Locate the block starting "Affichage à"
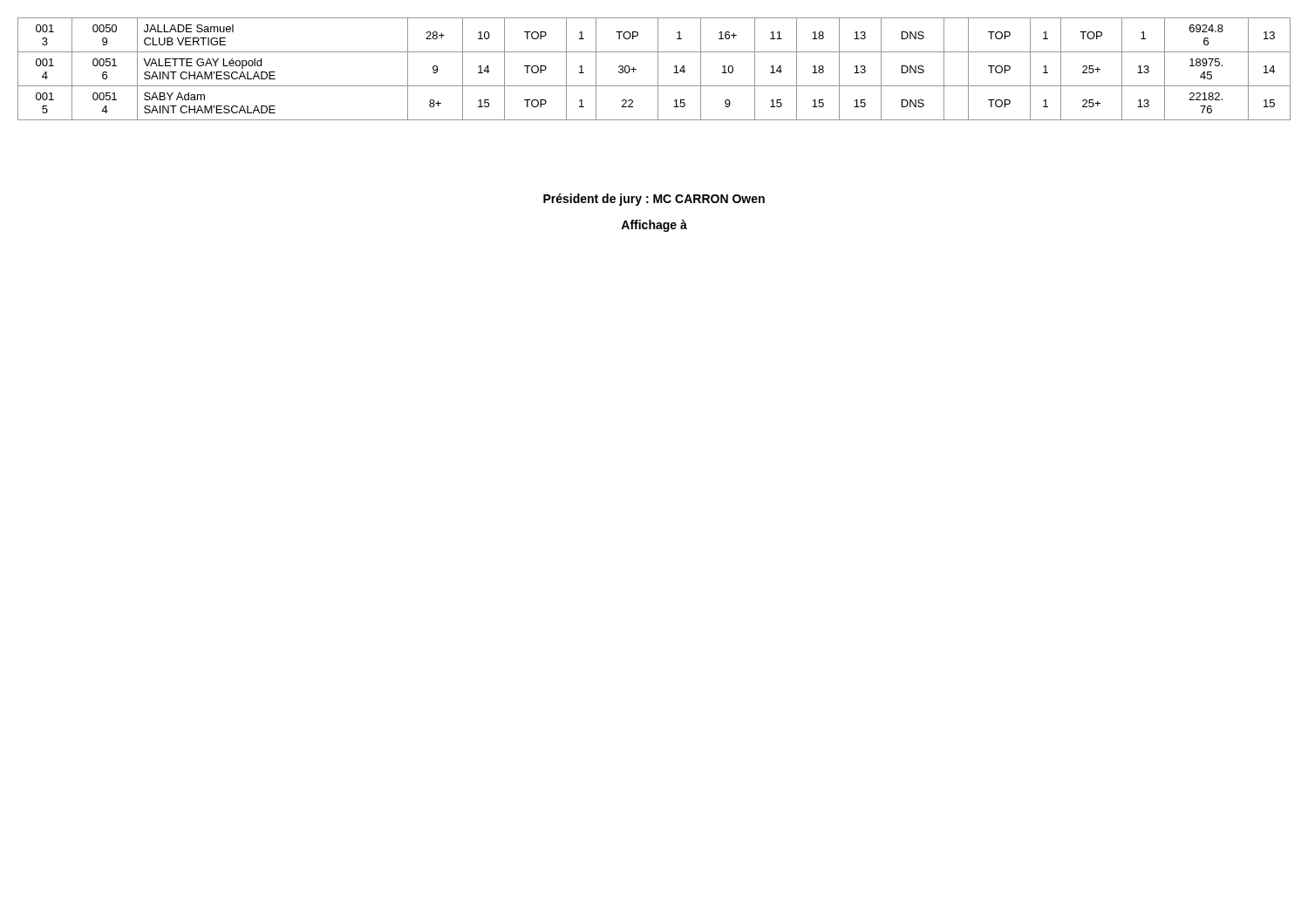The width and height of the screenshot is (1308, 924). coord(654,225)
